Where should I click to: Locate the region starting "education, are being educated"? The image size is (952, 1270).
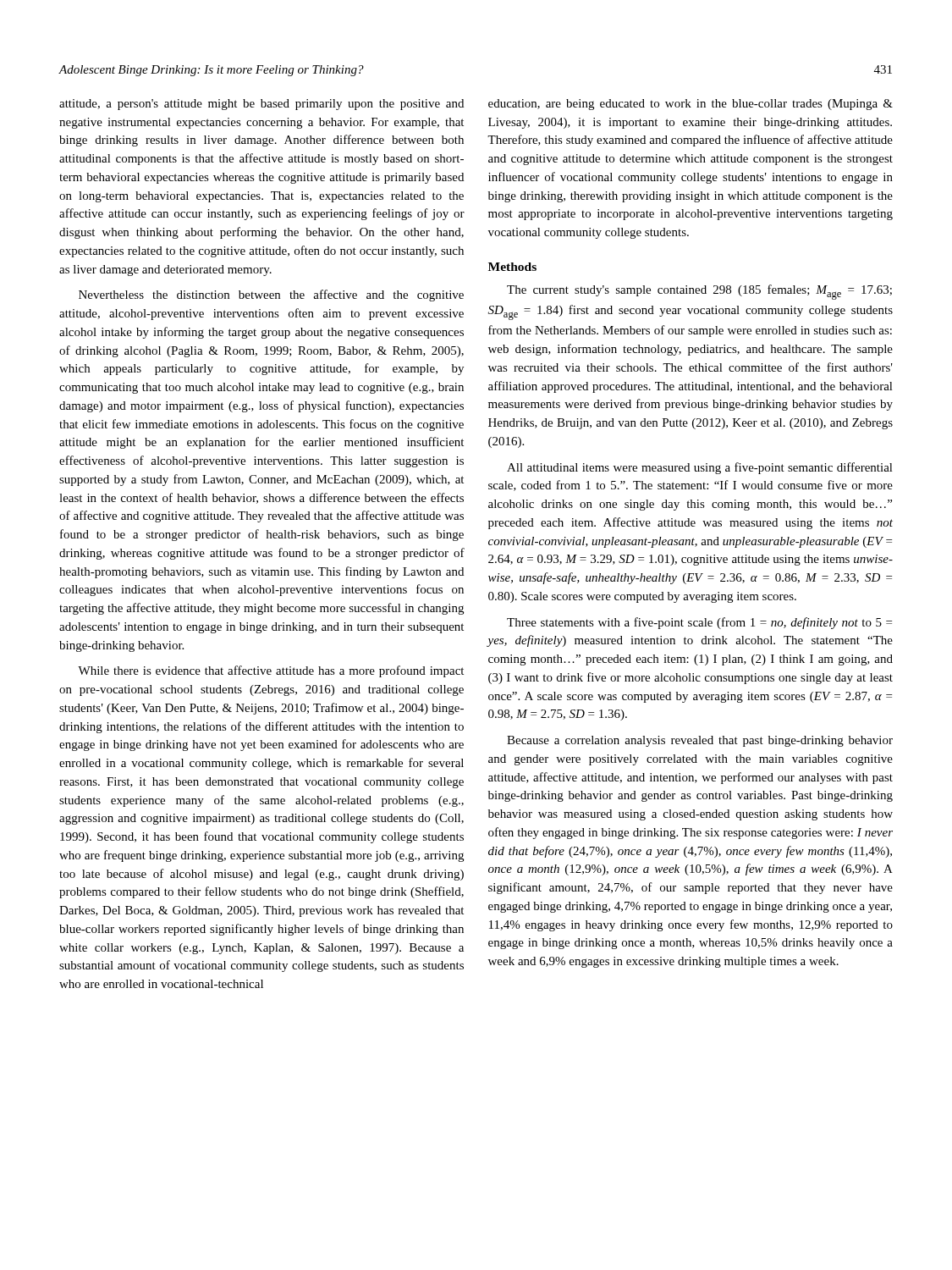point(690,168)
